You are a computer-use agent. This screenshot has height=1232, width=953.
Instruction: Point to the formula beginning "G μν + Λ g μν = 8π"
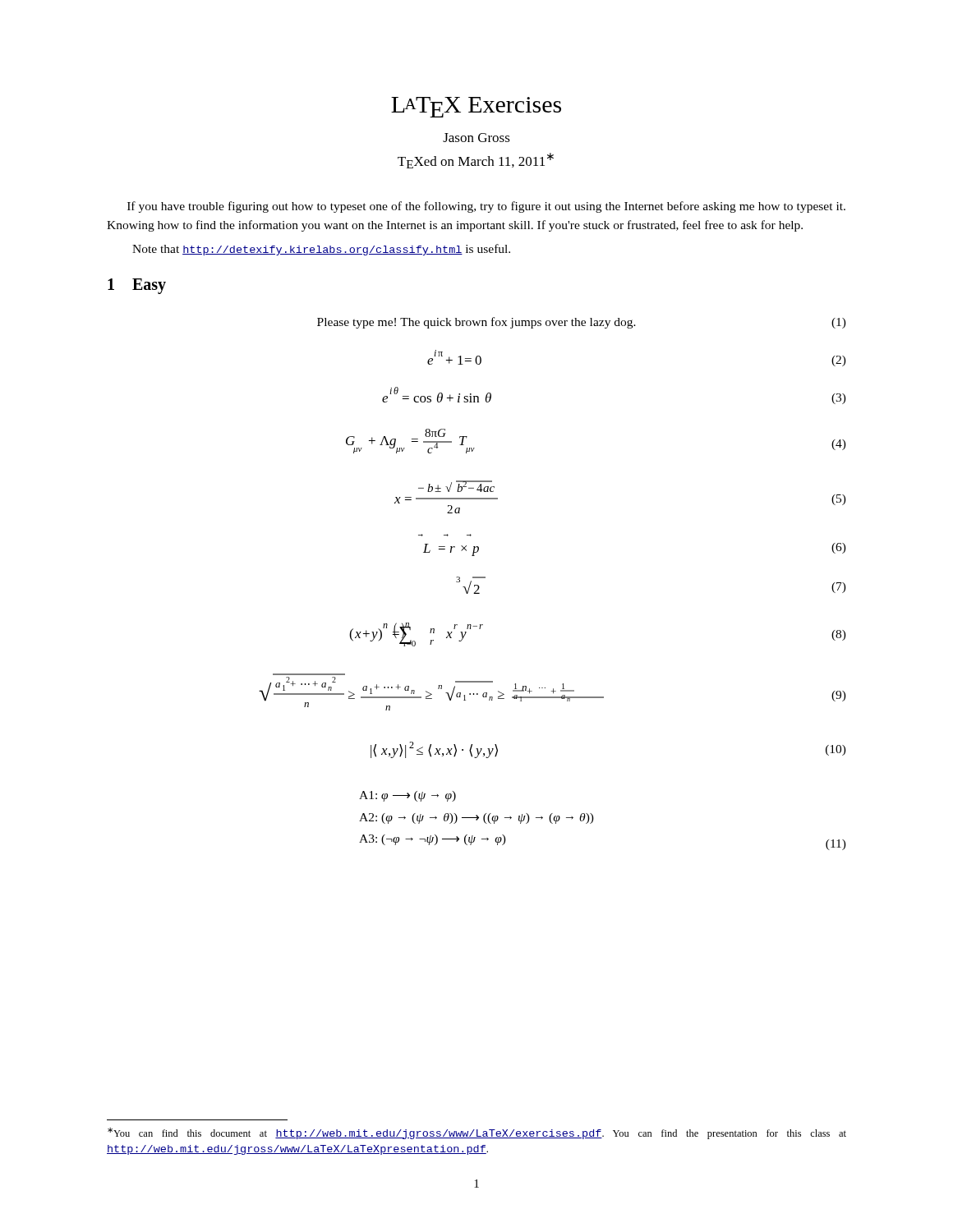[476, 443]
